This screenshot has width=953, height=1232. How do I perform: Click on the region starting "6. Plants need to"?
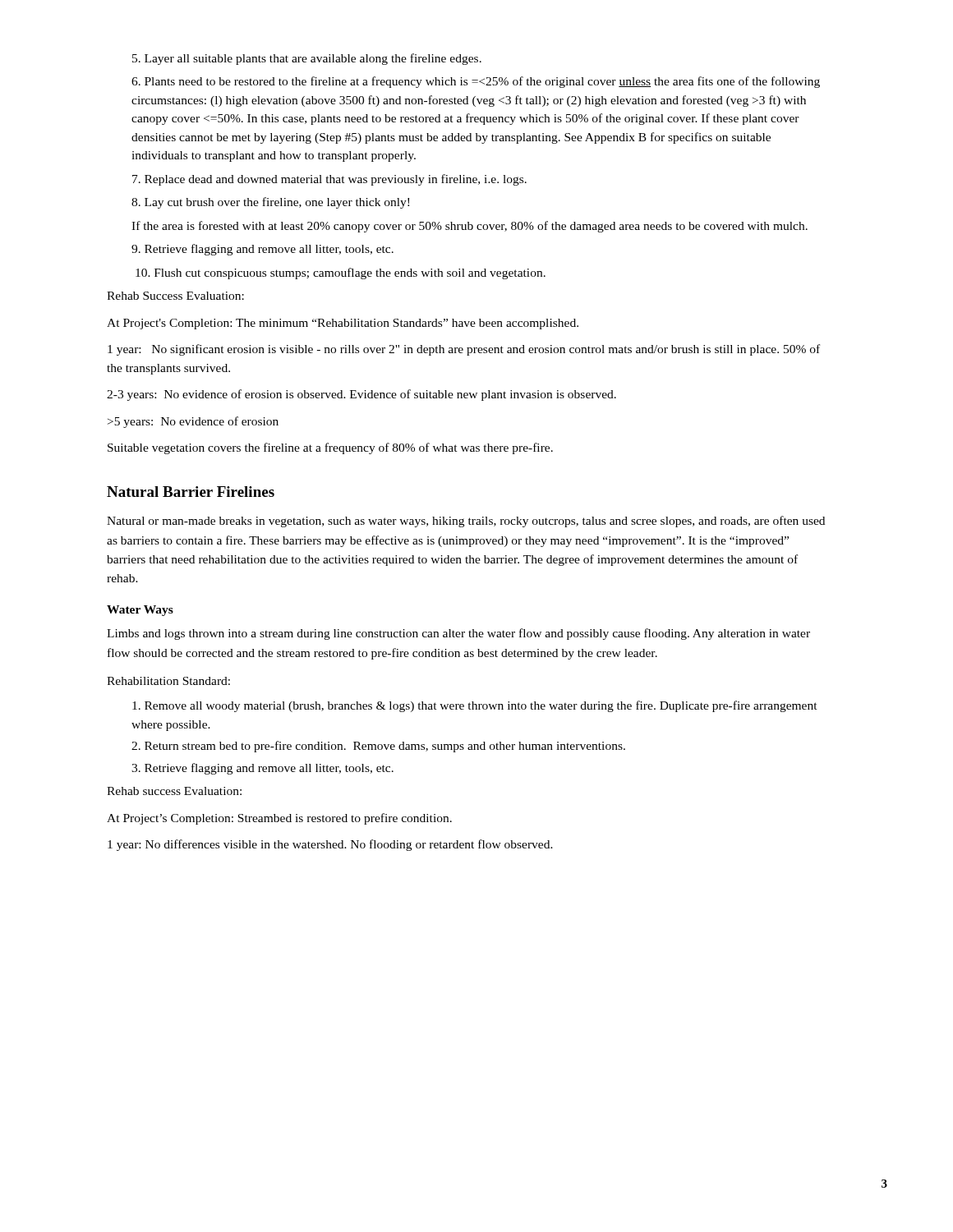coord(476,118)
